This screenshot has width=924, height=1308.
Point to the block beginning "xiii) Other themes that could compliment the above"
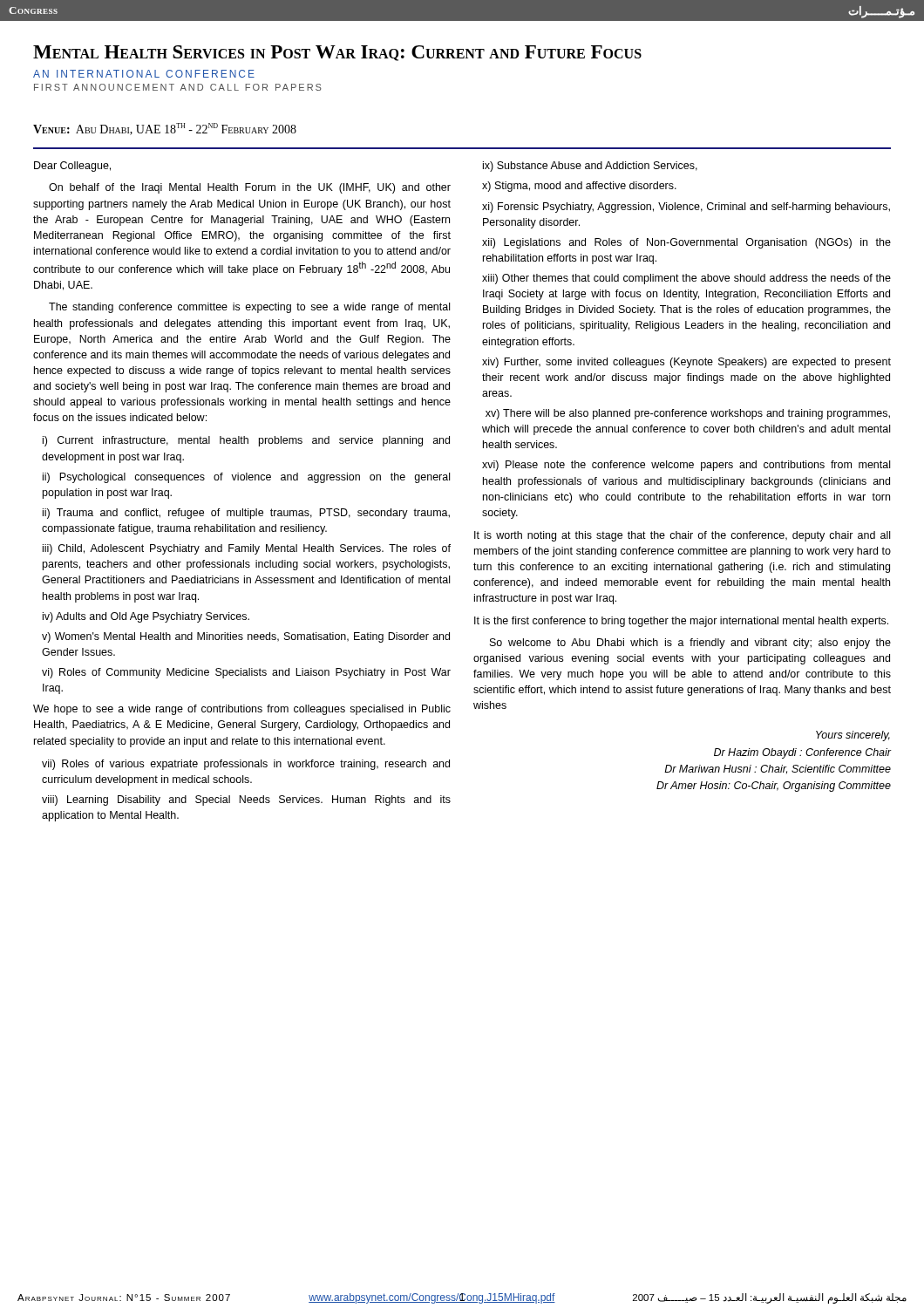click(x=686, y=310)
